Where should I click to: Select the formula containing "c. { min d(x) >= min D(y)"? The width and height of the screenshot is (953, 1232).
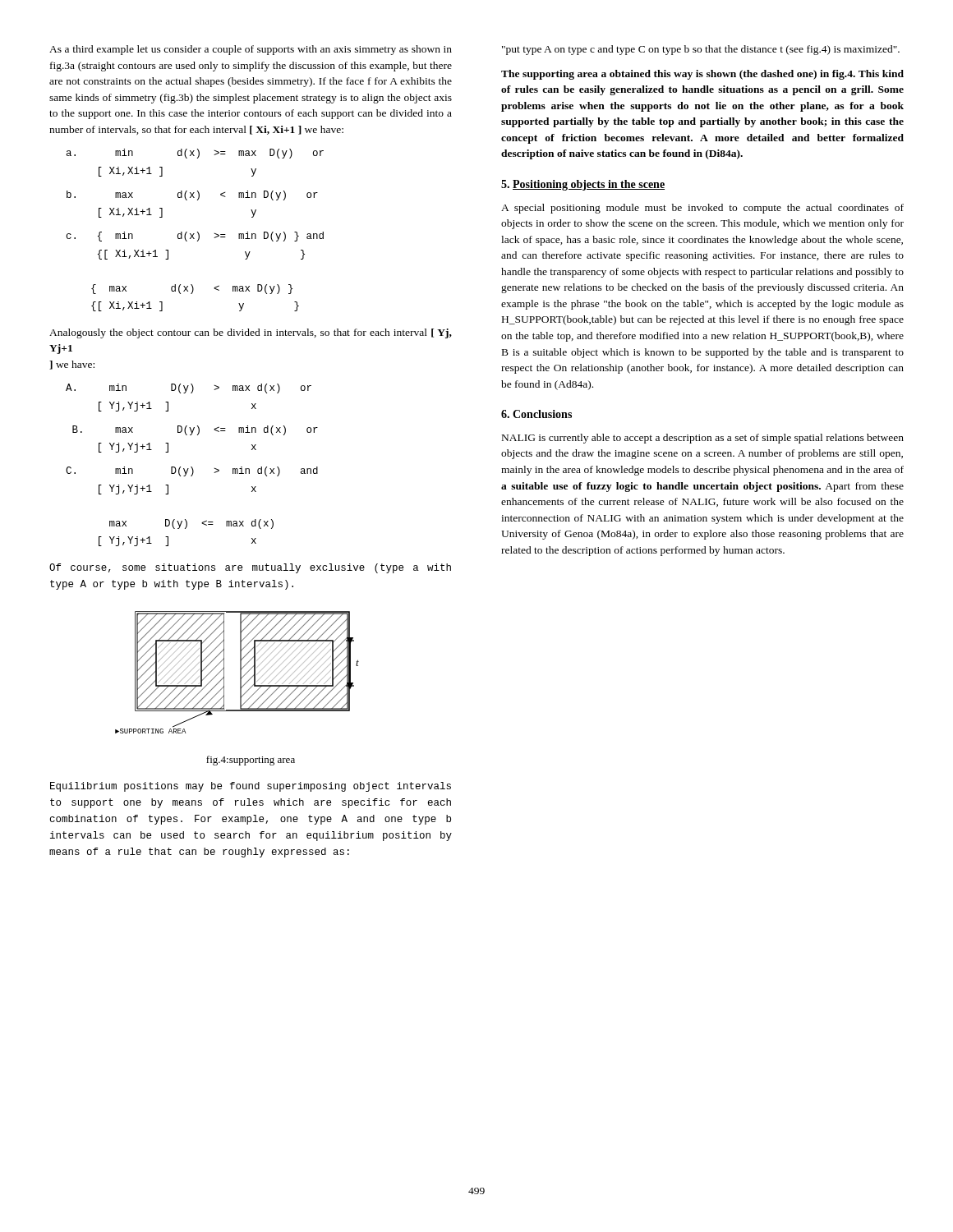click(195, 237)
